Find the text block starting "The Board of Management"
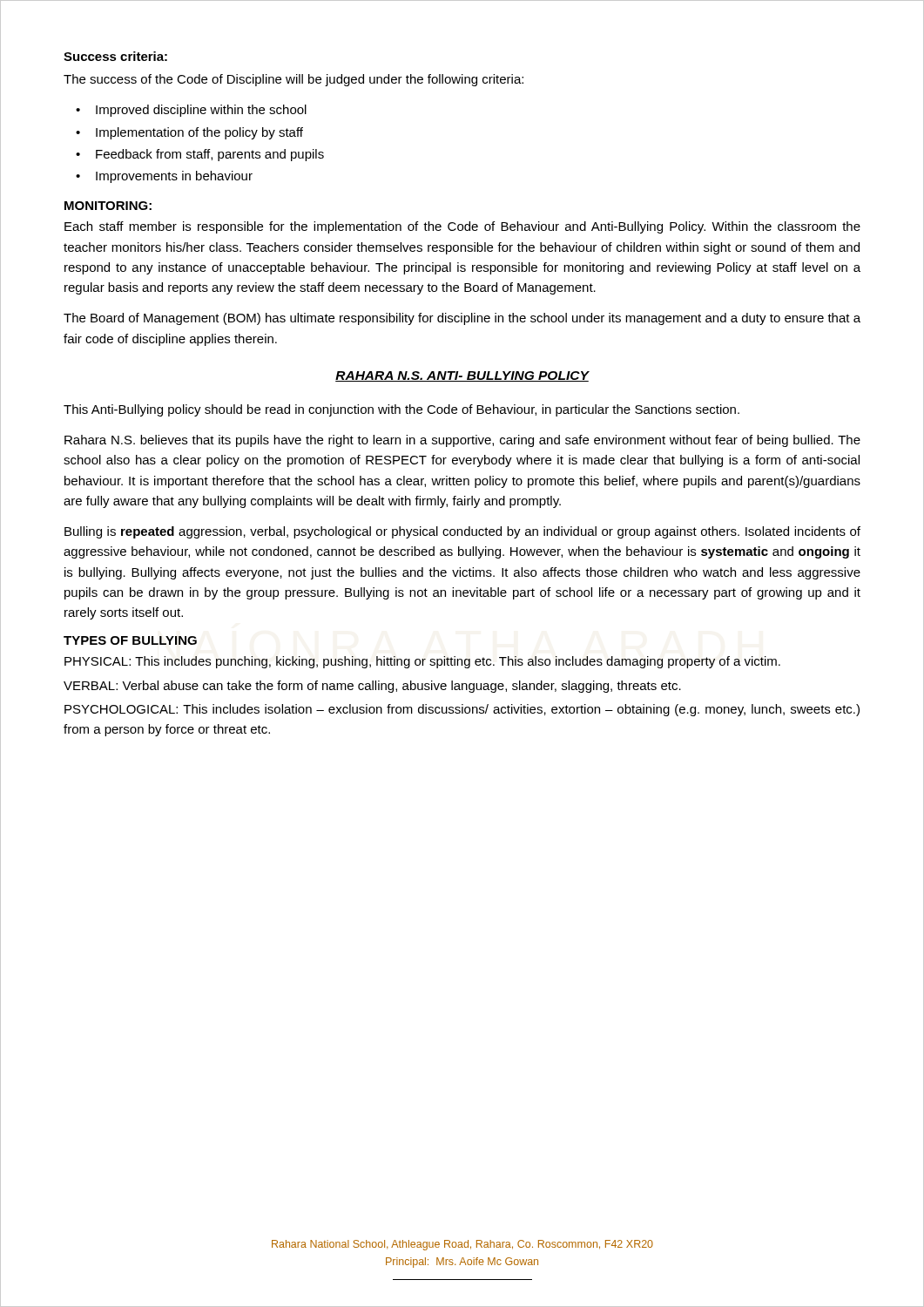The height and width of the screenshot is (1307, 924). click(462, 328)
